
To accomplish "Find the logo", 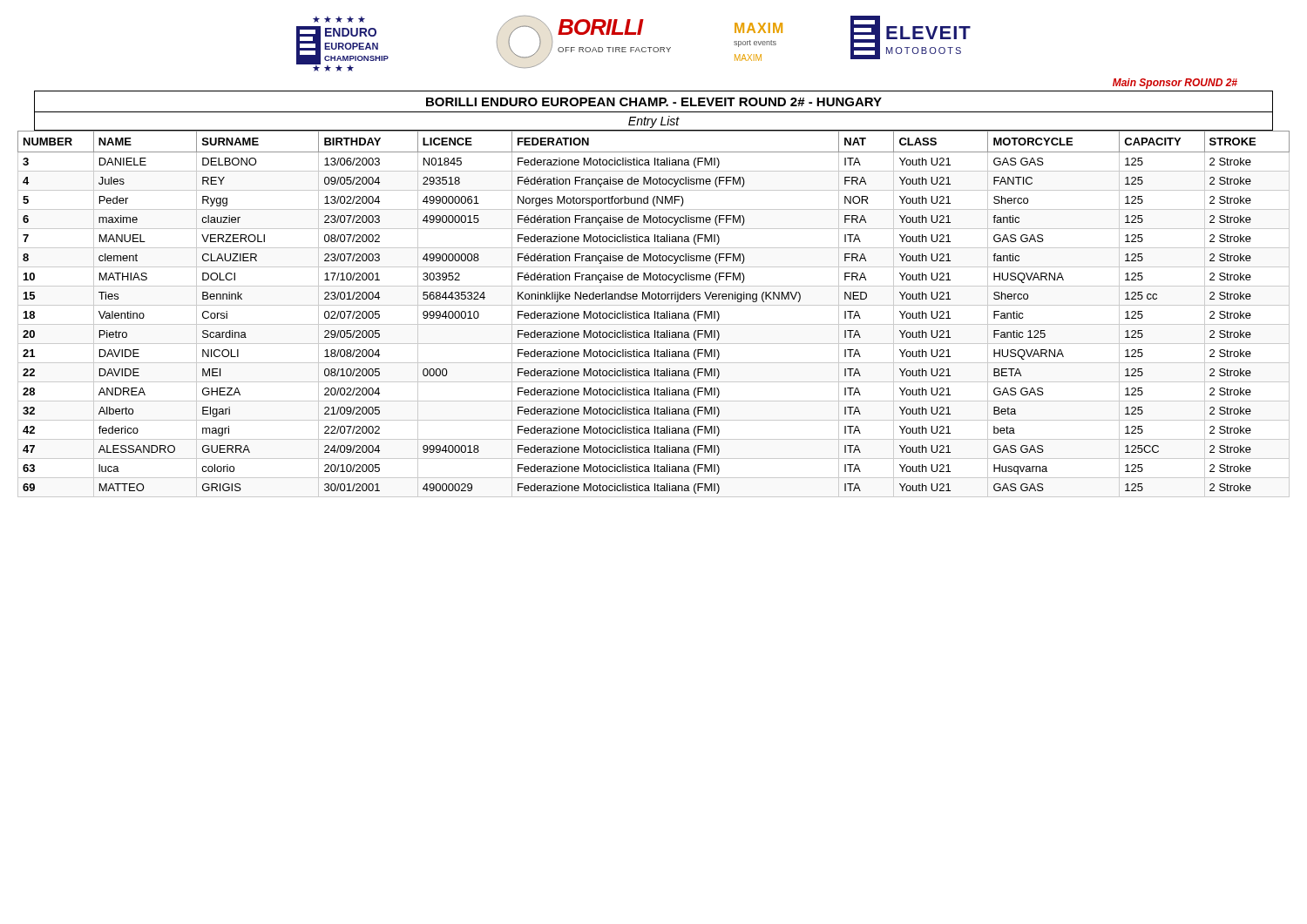I will [x=654, y=38].
